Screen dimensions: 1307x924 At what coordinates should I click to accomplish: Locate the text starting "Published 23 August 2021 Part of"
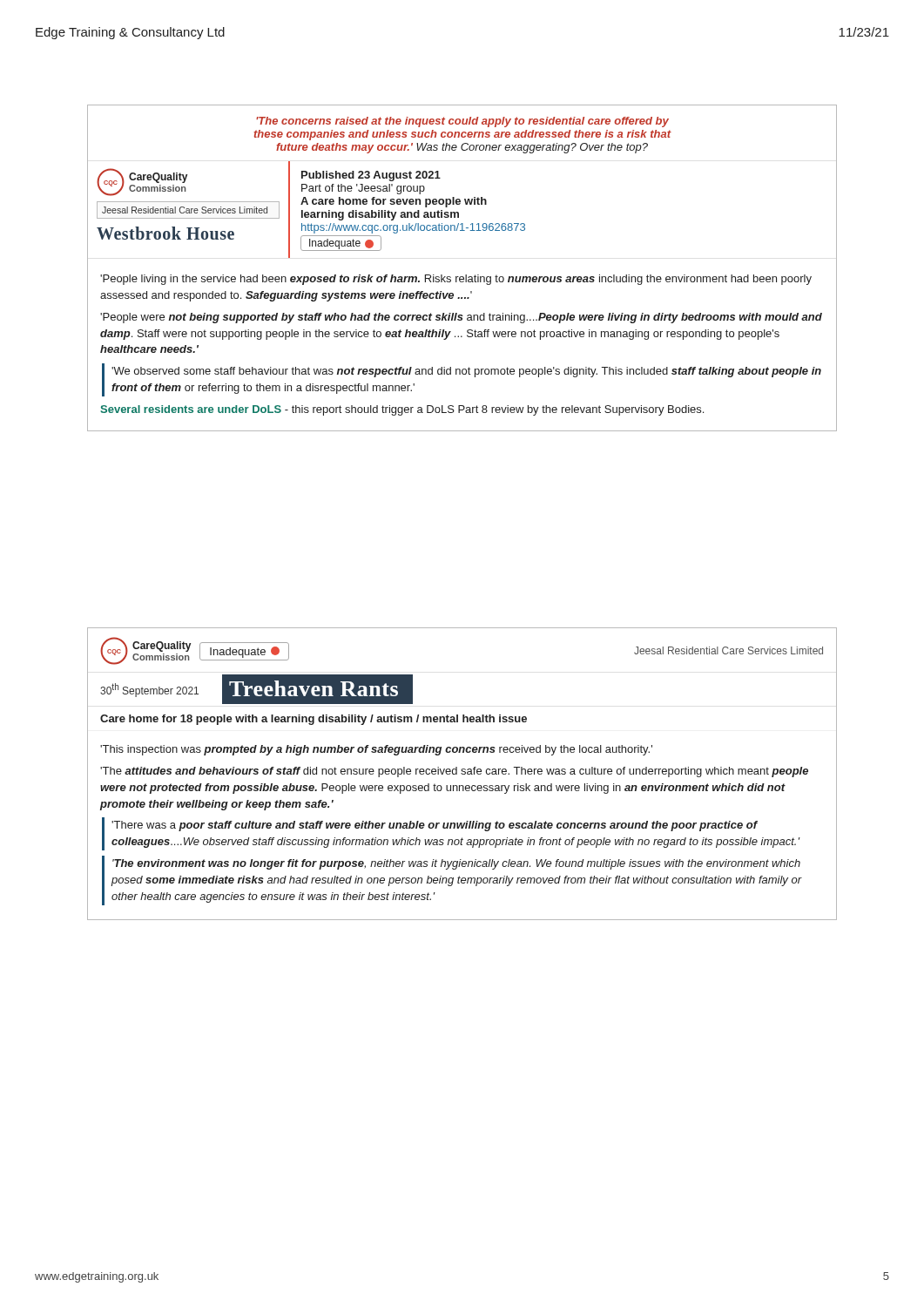[x=413, y=210]
